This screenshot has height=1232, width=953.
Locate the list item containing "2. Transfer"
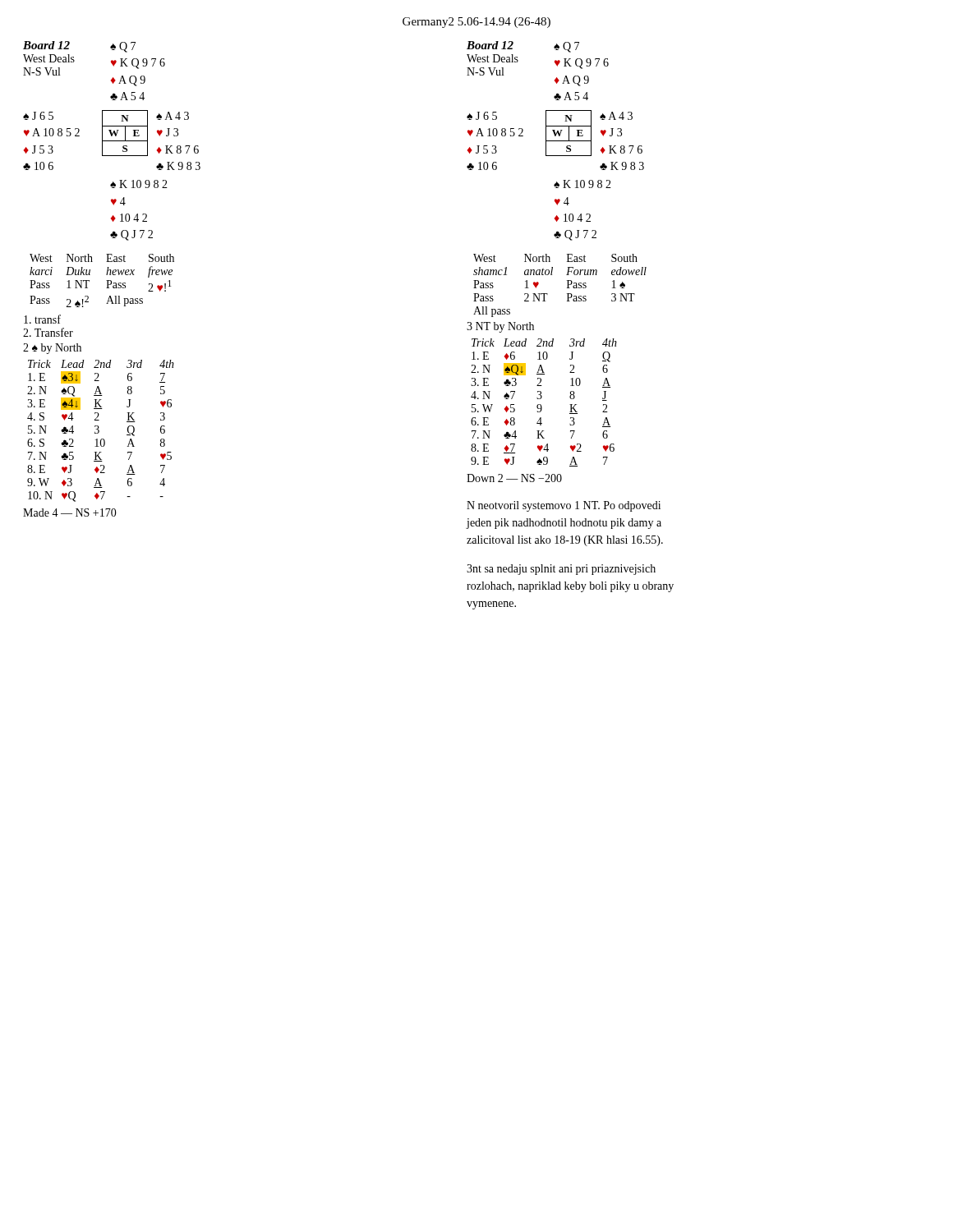click(x=48, y=333)
